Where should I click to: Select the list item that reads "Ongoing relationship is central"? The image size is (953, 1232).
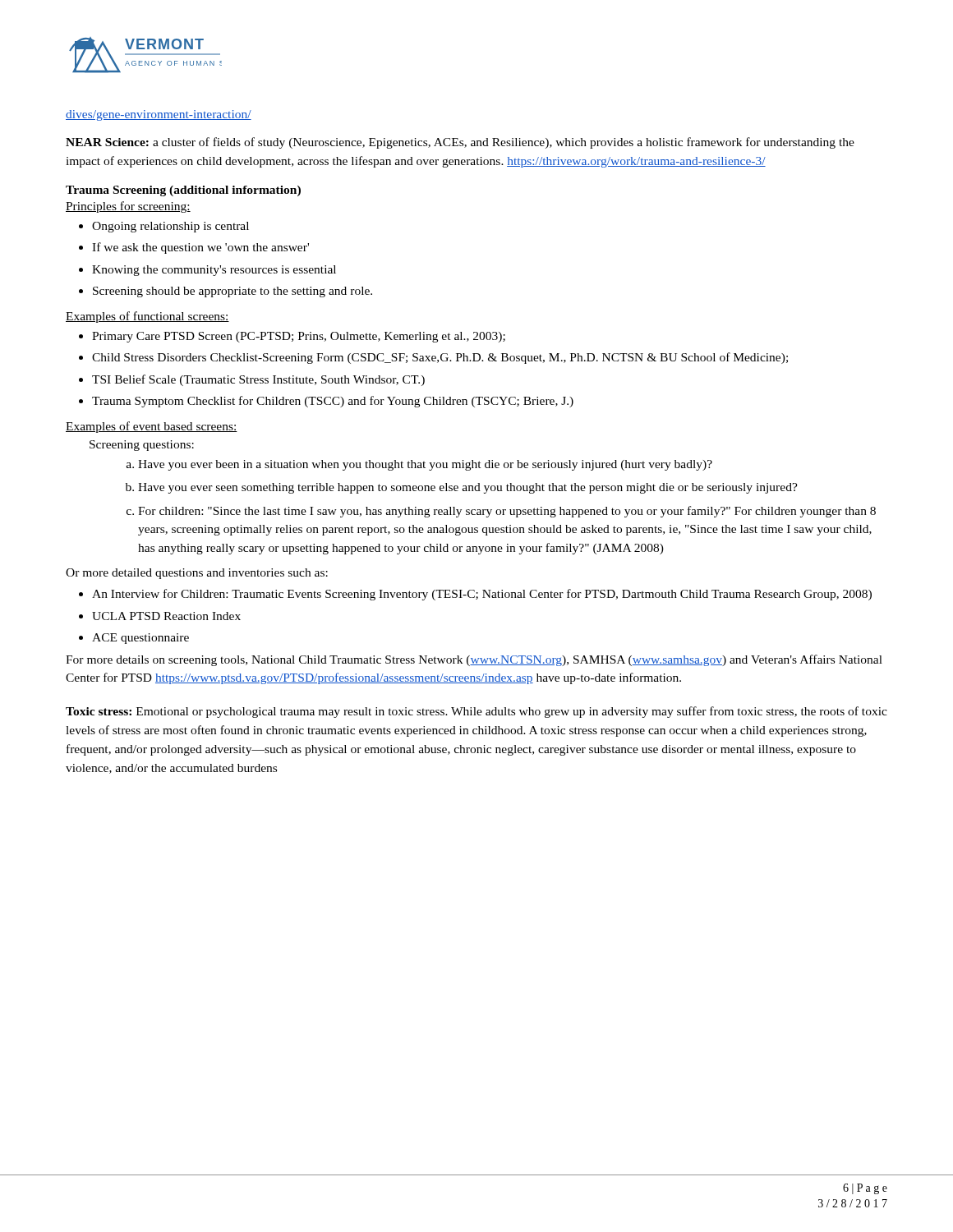click(x=164, y=227)
